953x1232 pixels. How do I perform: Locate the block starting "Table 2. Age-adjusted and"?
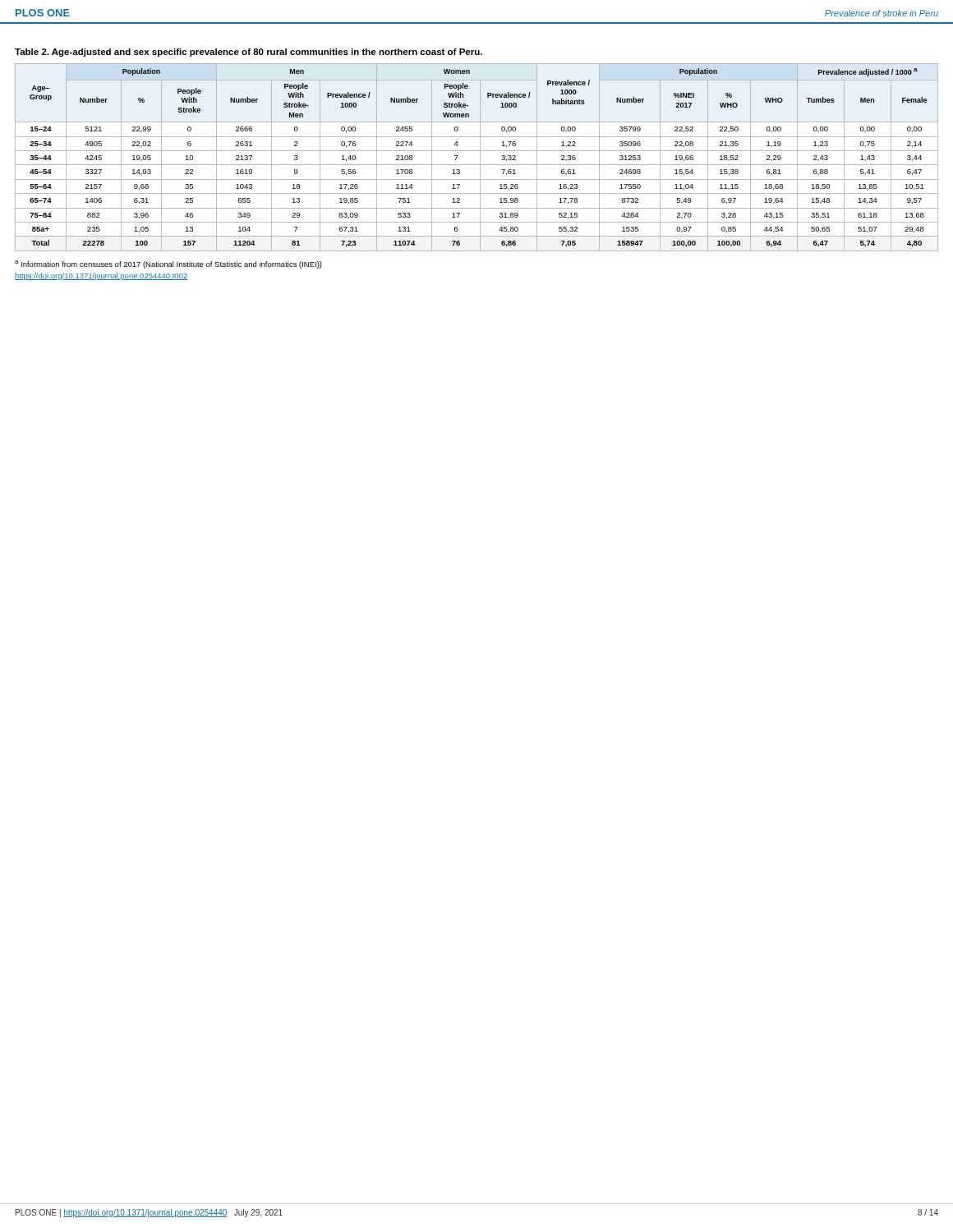249,52
